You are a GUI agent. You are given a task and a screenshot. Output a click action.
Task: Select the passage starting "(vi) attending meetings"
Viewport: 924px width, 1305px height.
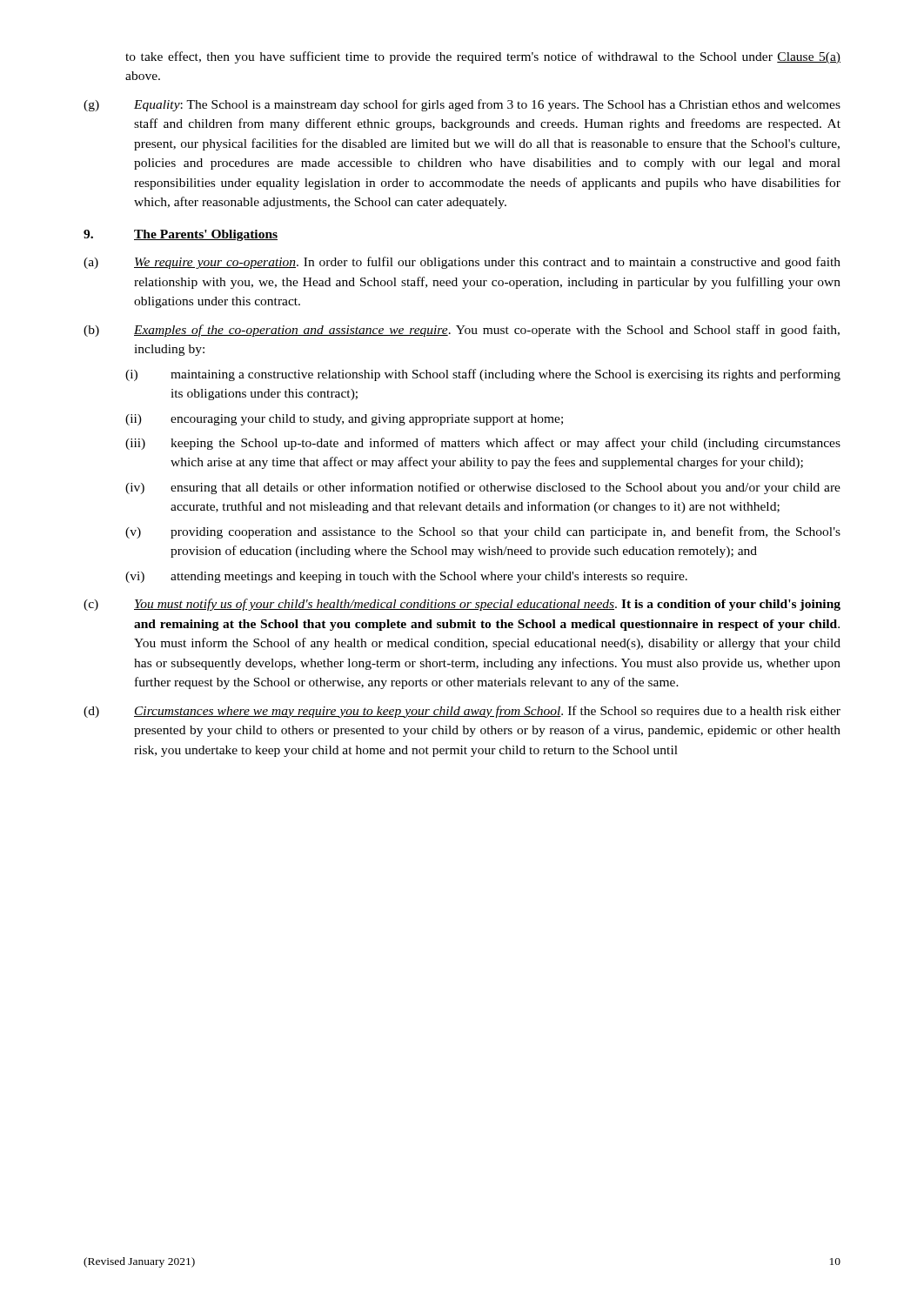483,576
